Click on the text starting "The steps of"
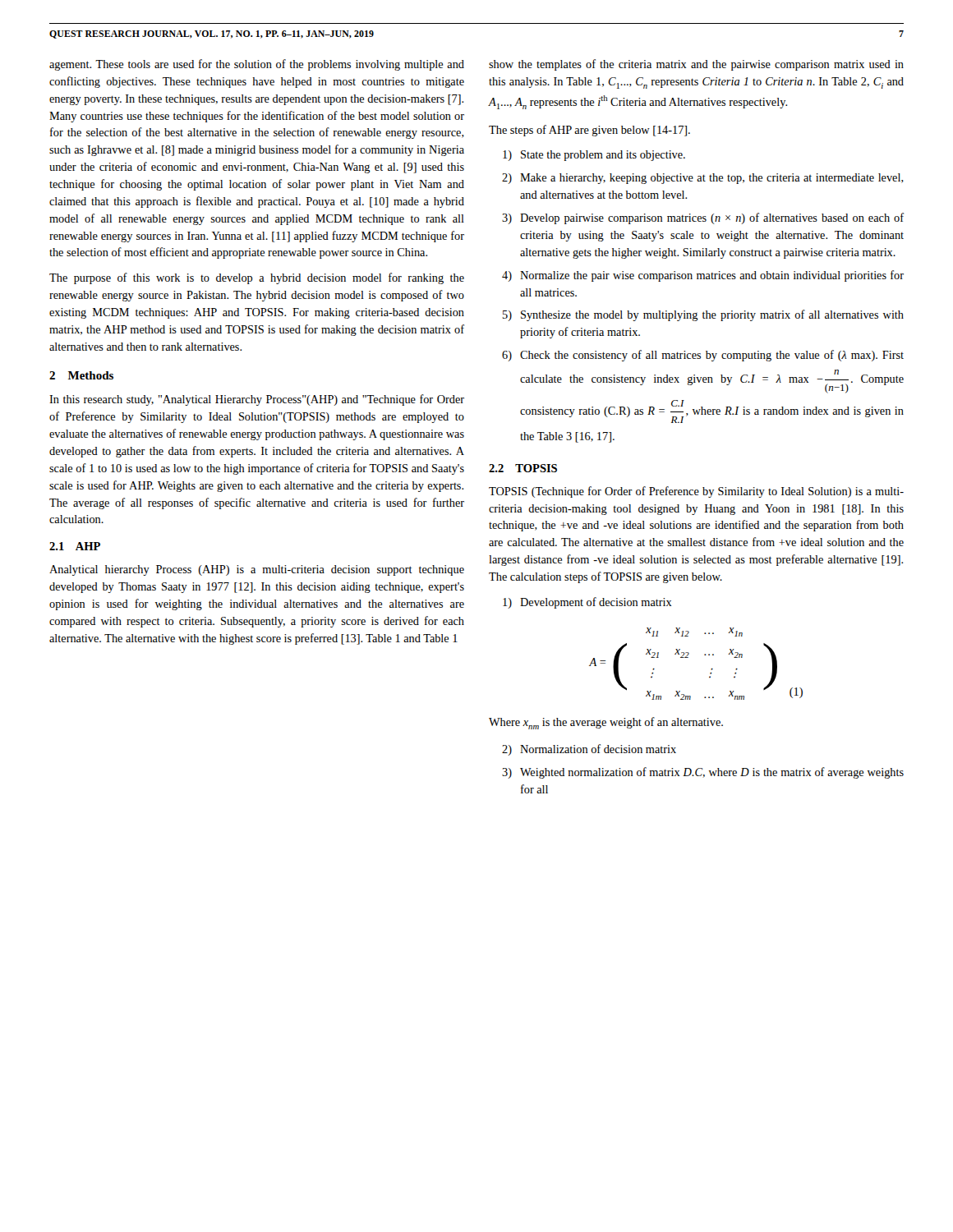This screenshot has width=953, height=1232. click(696, 130)
